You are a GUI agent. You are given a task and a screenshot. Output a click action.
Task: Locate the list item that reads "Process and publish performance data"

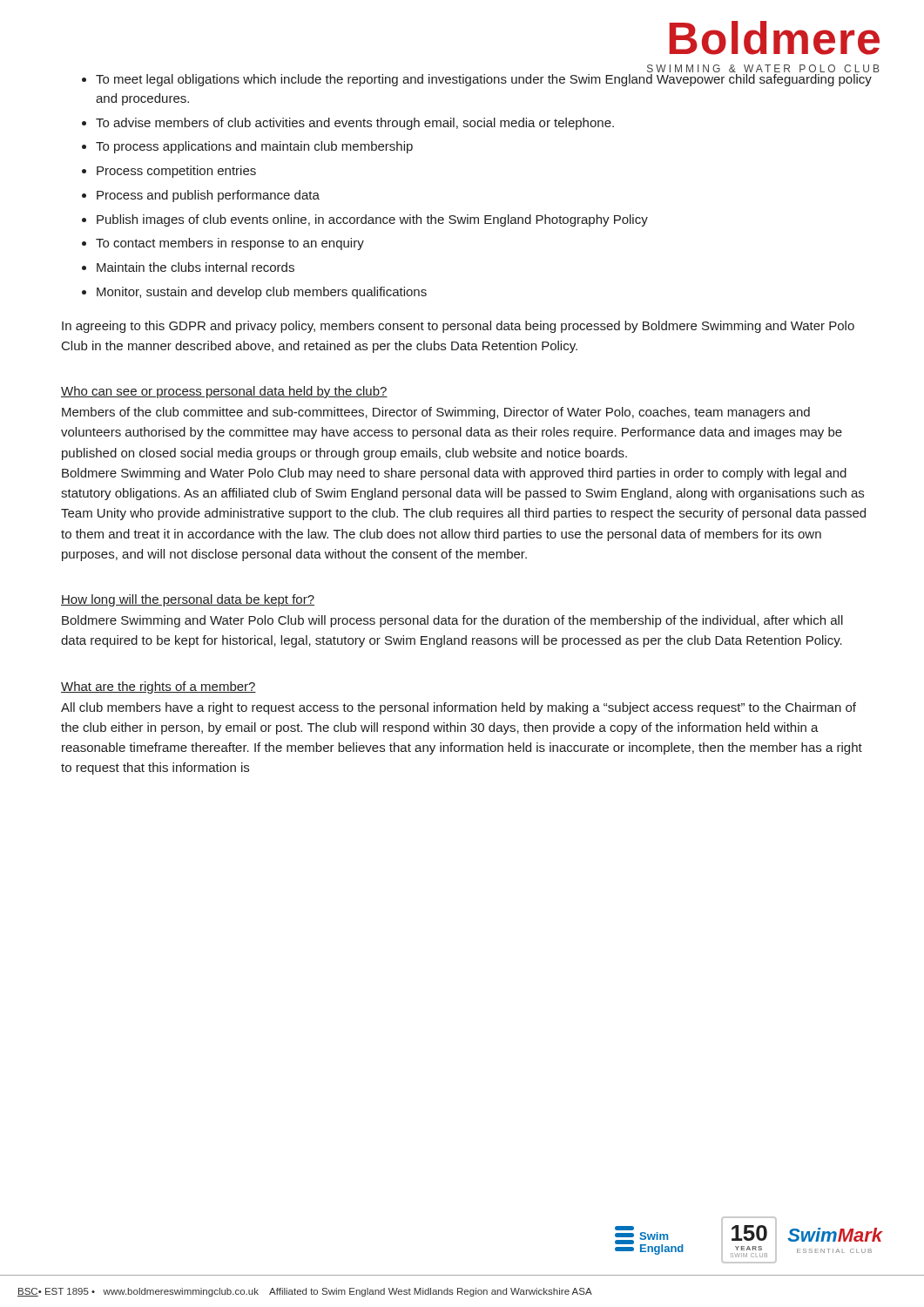208,195
